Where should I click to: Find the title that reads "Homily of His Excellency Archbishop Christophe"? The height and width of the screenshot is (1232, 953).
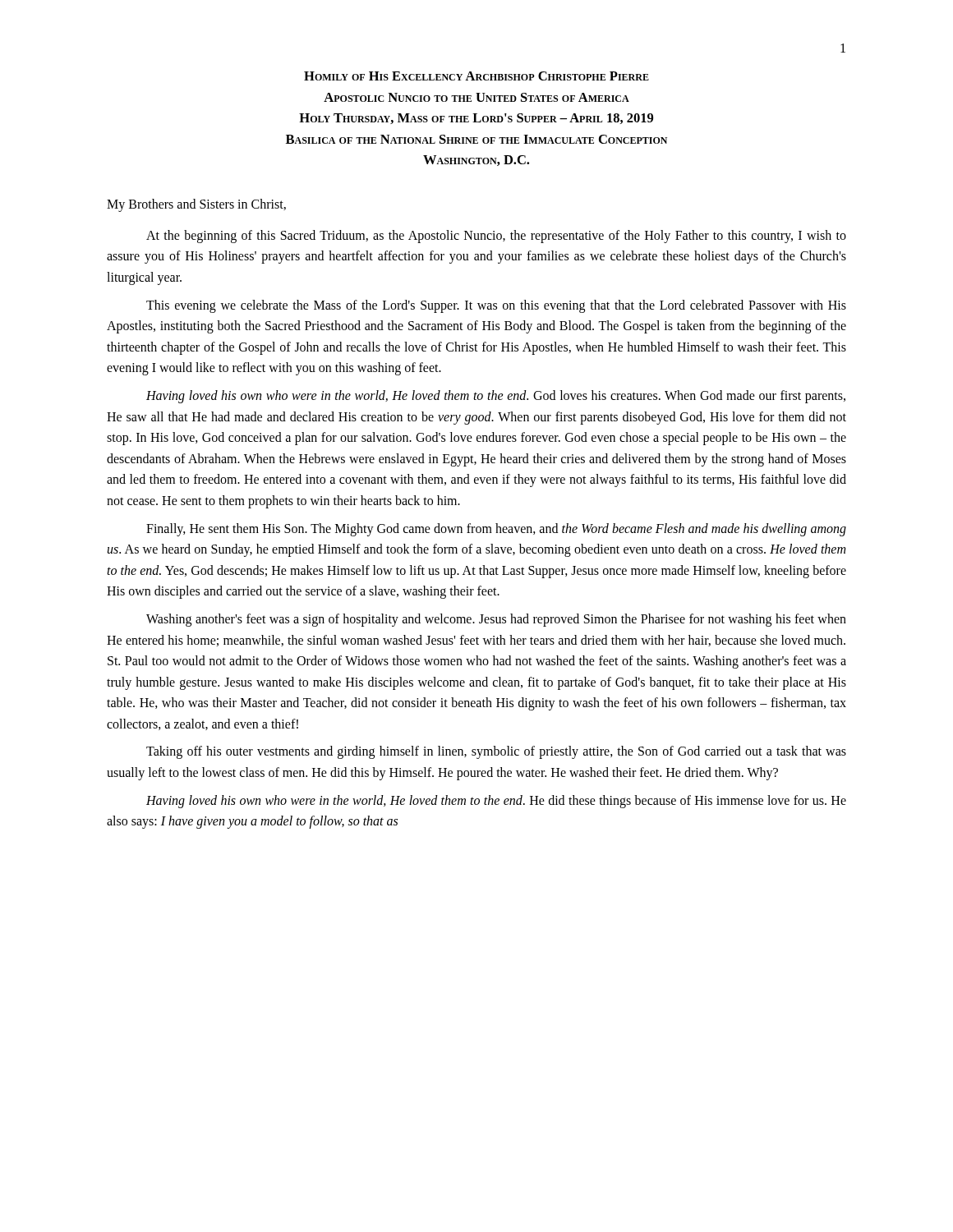(x=476, y=118)
